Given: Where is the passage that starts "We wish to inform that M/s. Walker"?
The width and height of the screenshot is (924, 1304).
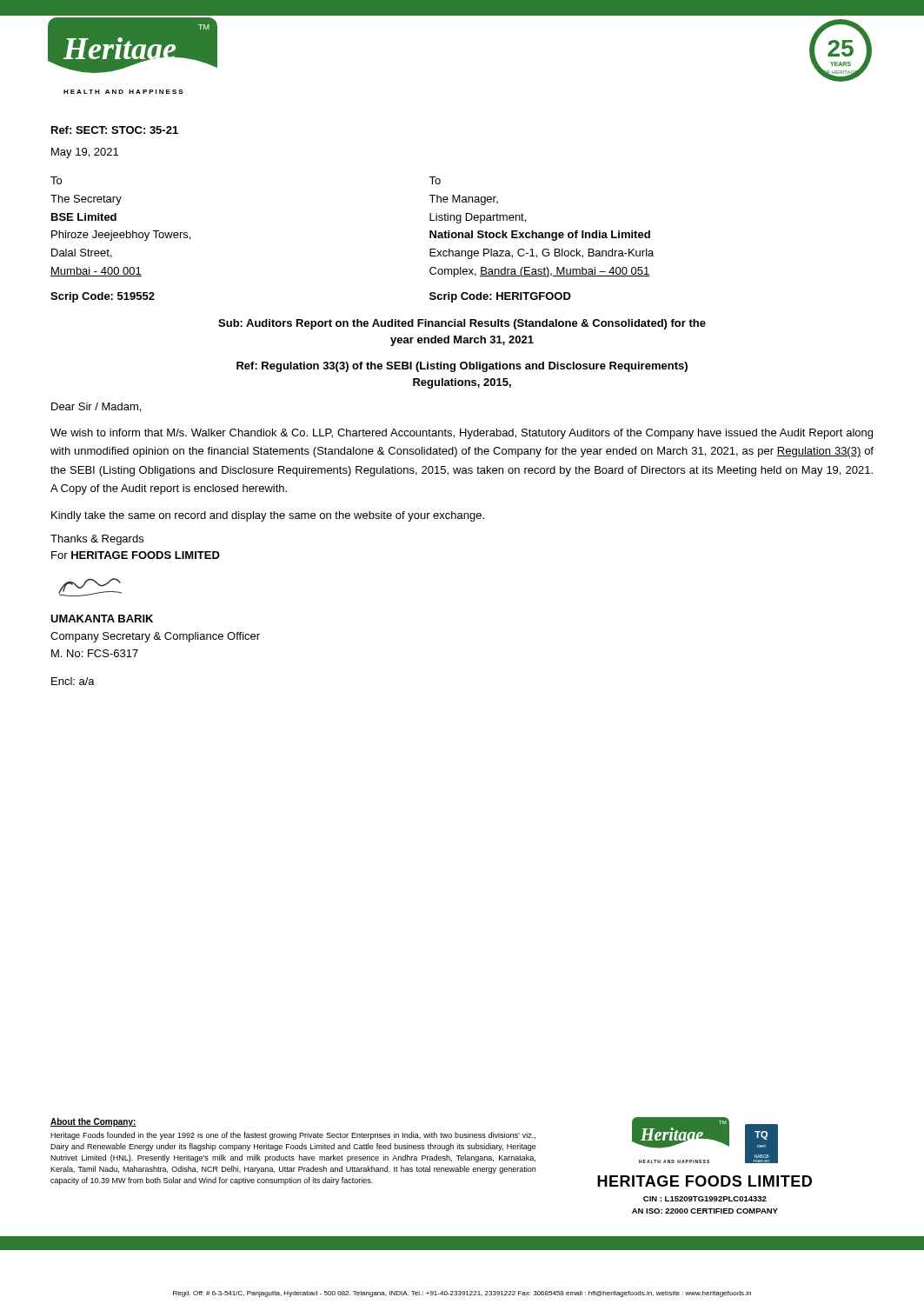Looking at the screenshot, I should [462, 460].
